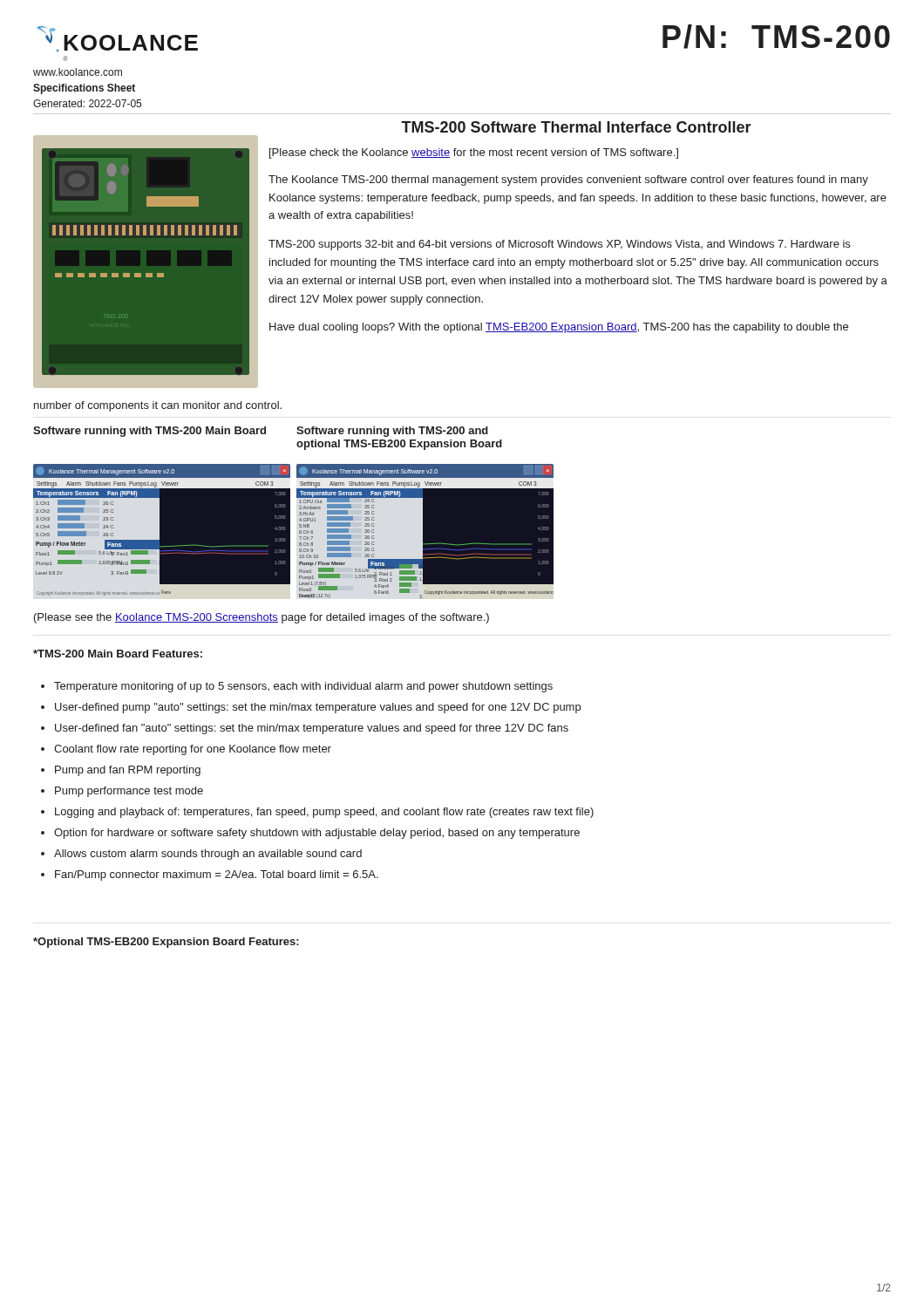Screen dimensions: 1308x924
Task: Point to the block beginning "[Please check the Koolance website for"
Action: [x=580, y=240]
